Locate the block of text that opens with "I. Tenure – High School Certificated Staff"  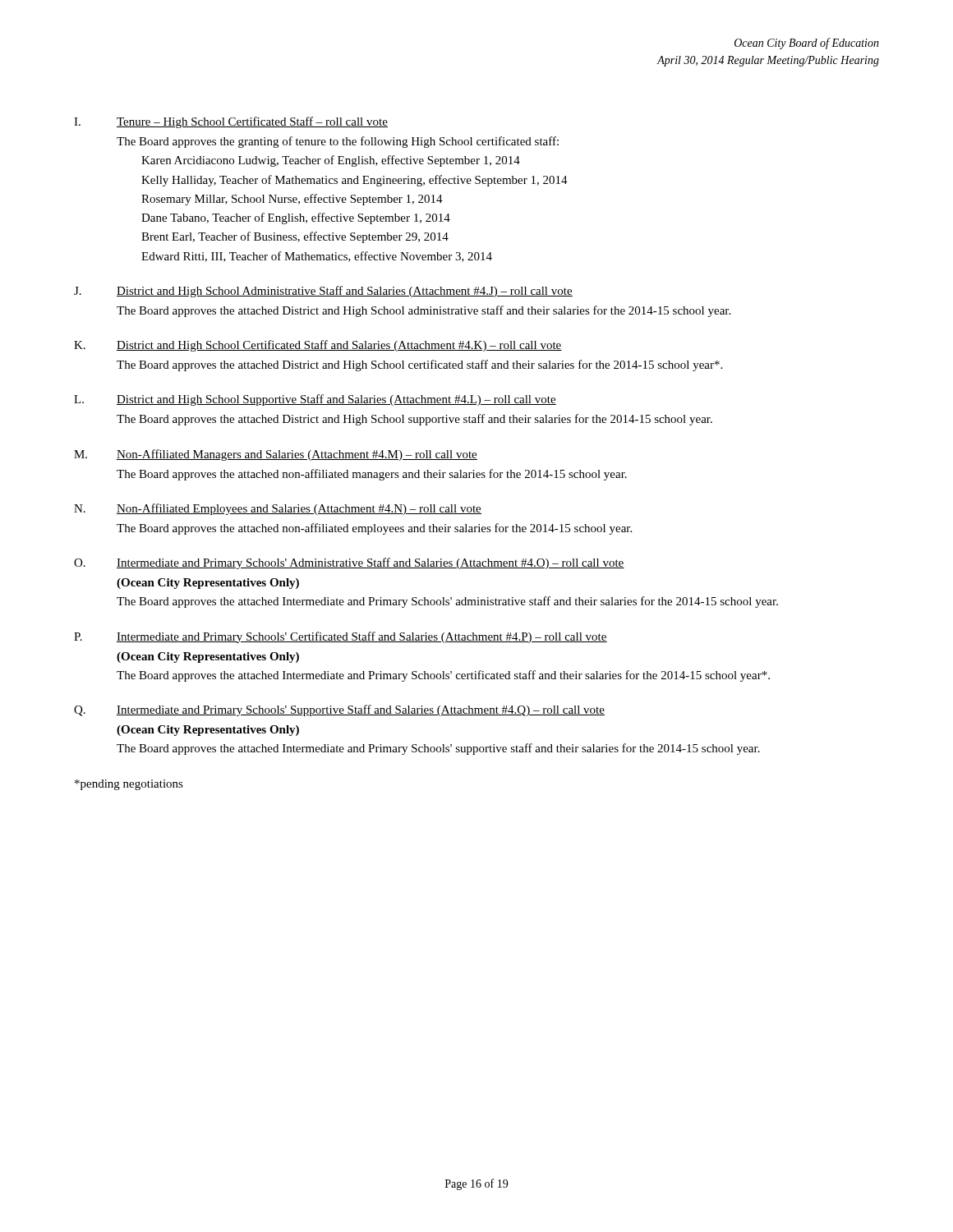(476, 190)
